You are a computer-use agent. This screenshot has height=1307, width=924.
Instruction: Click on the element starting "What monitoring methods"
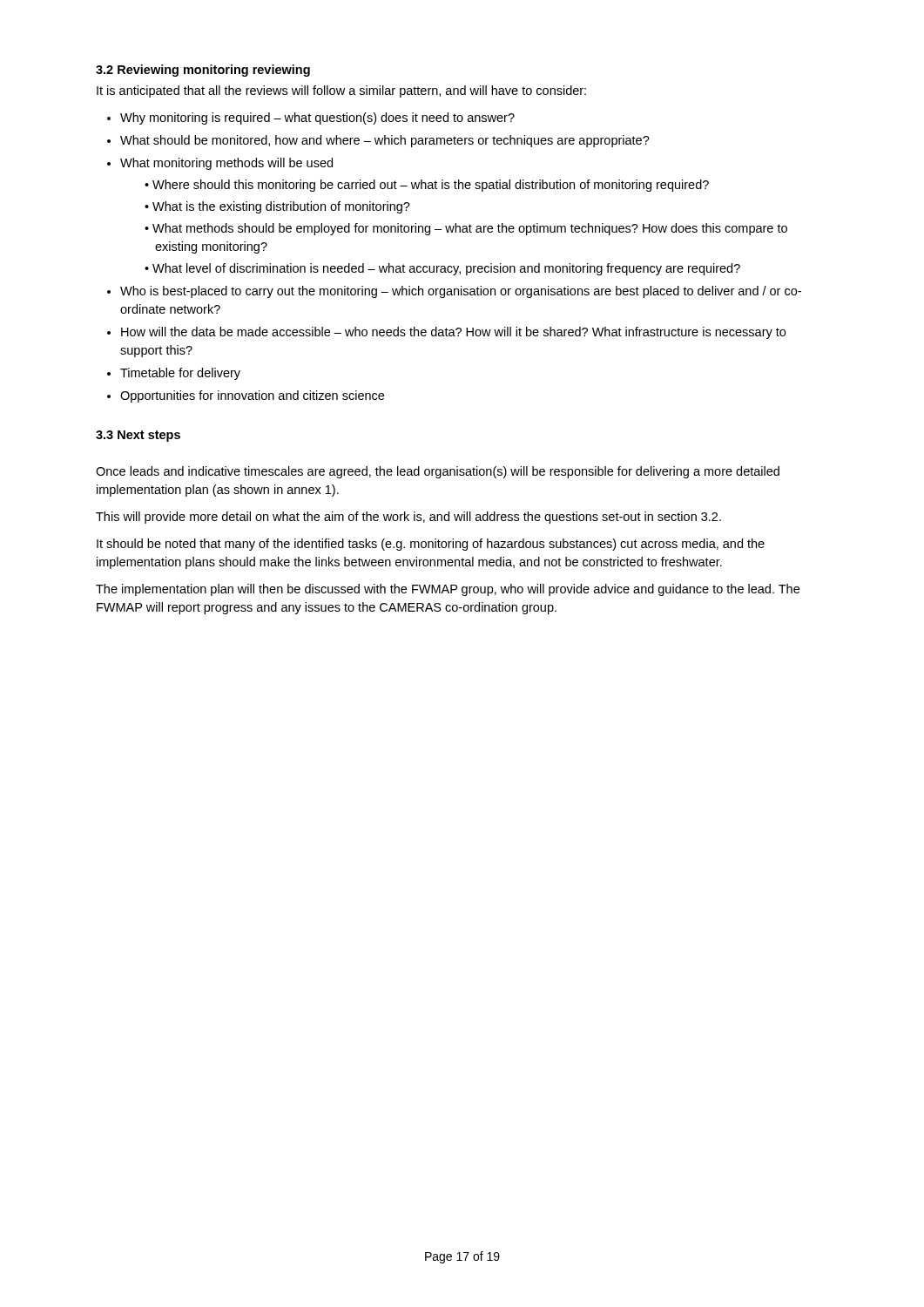tap(474, 217)
